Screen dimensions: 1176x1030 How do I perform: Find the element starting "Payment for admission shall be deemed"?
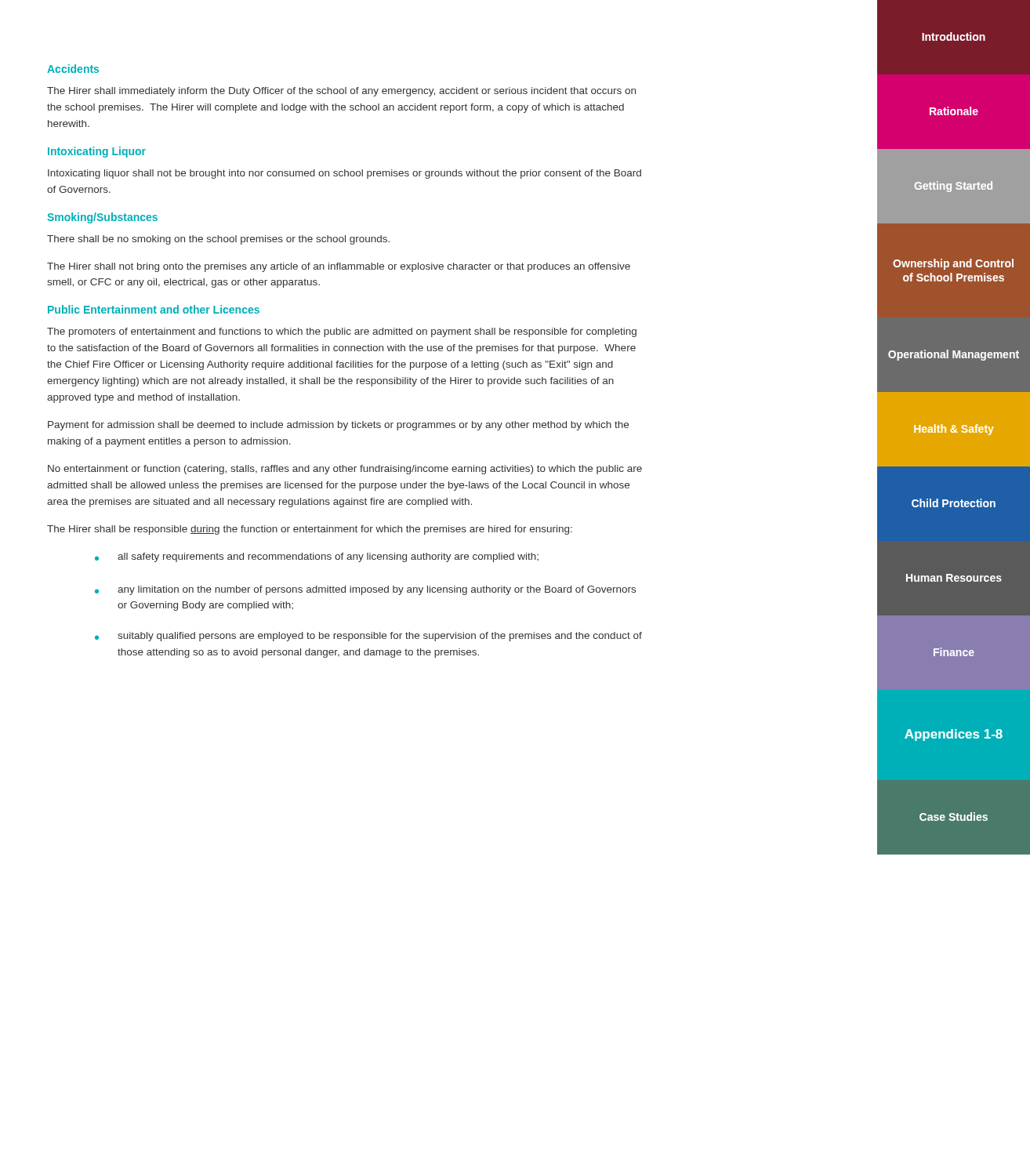pos(338,433)
